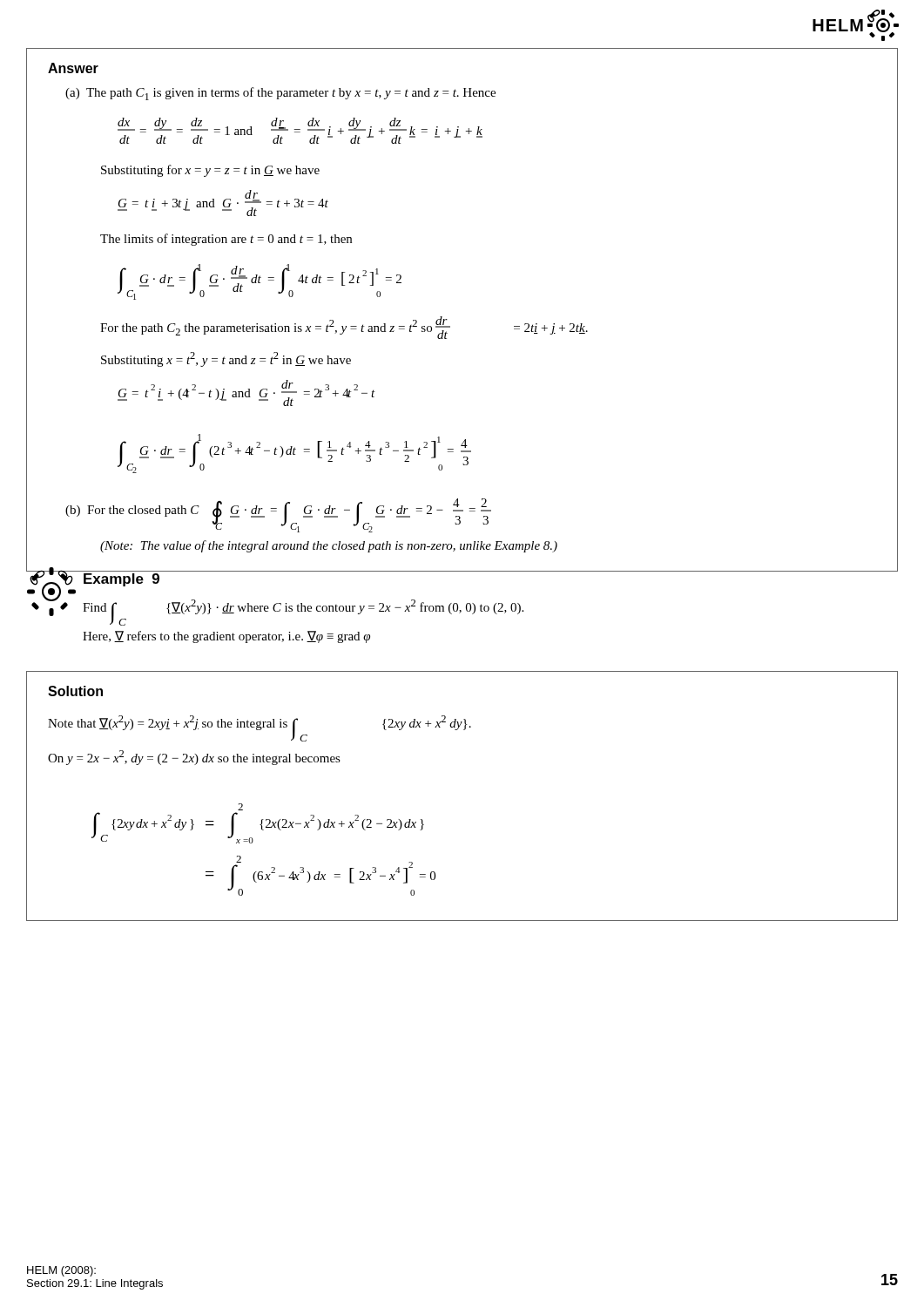This screenshot has height=1307, width=924.
Task: Find the text block with the text "(a) The path C1 is given in"
Action: pyautogui.click(x=281, y=94)
